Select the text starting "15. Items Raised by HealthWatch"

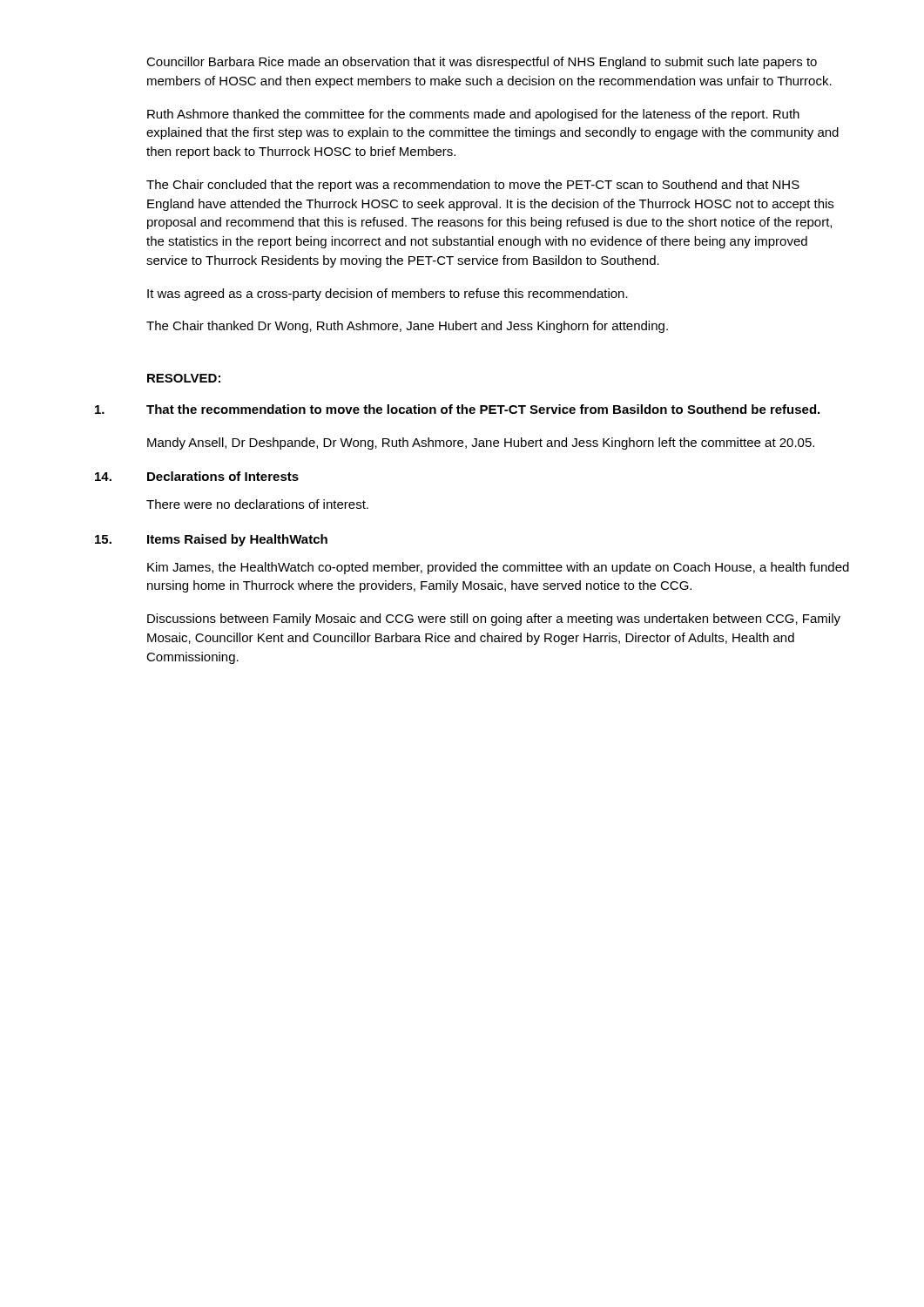(x=211, y=539)
